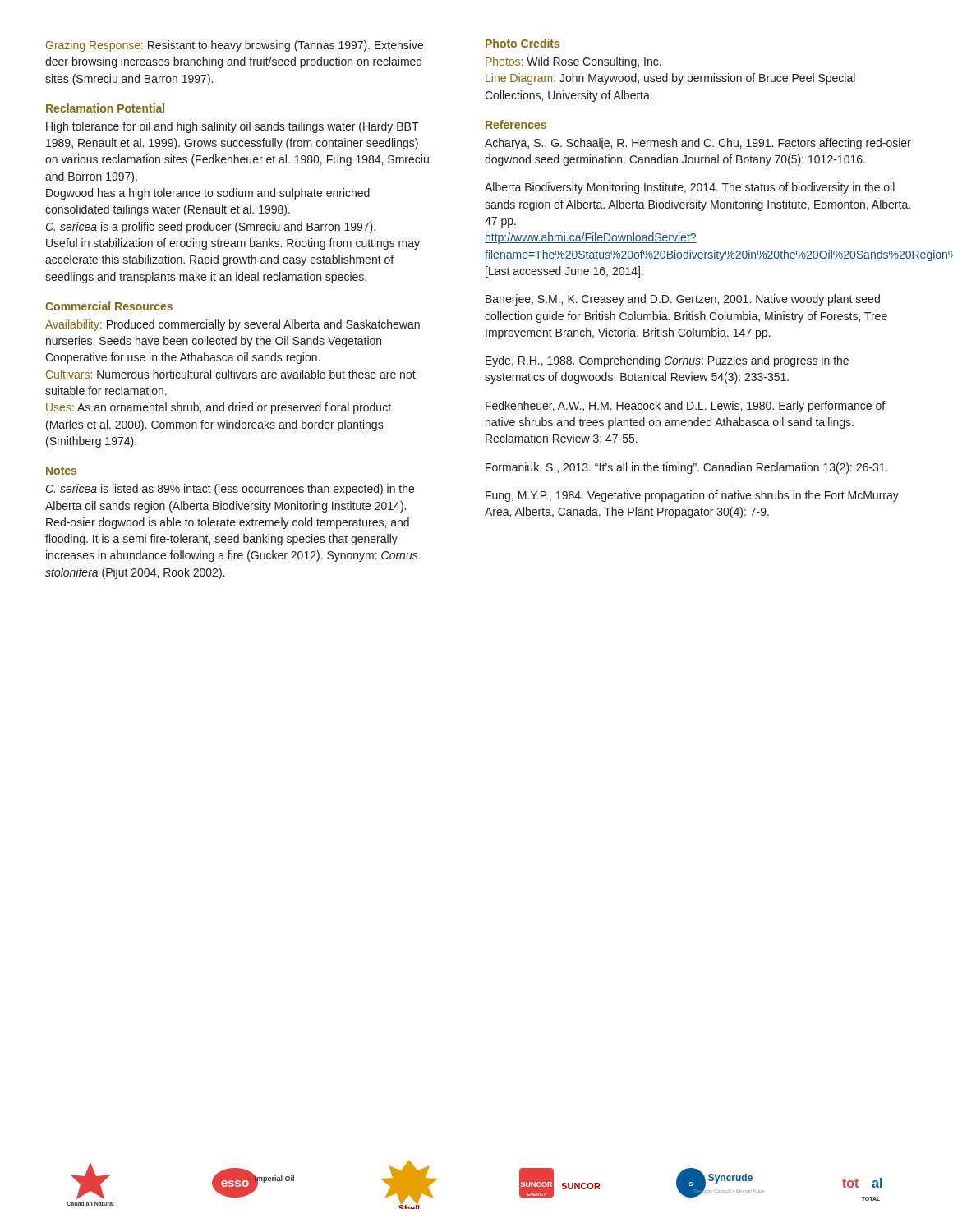
Task: Where is the passage that starts "Banerjee, S.M., K. Creasey"?
Action: coord(686,316)
